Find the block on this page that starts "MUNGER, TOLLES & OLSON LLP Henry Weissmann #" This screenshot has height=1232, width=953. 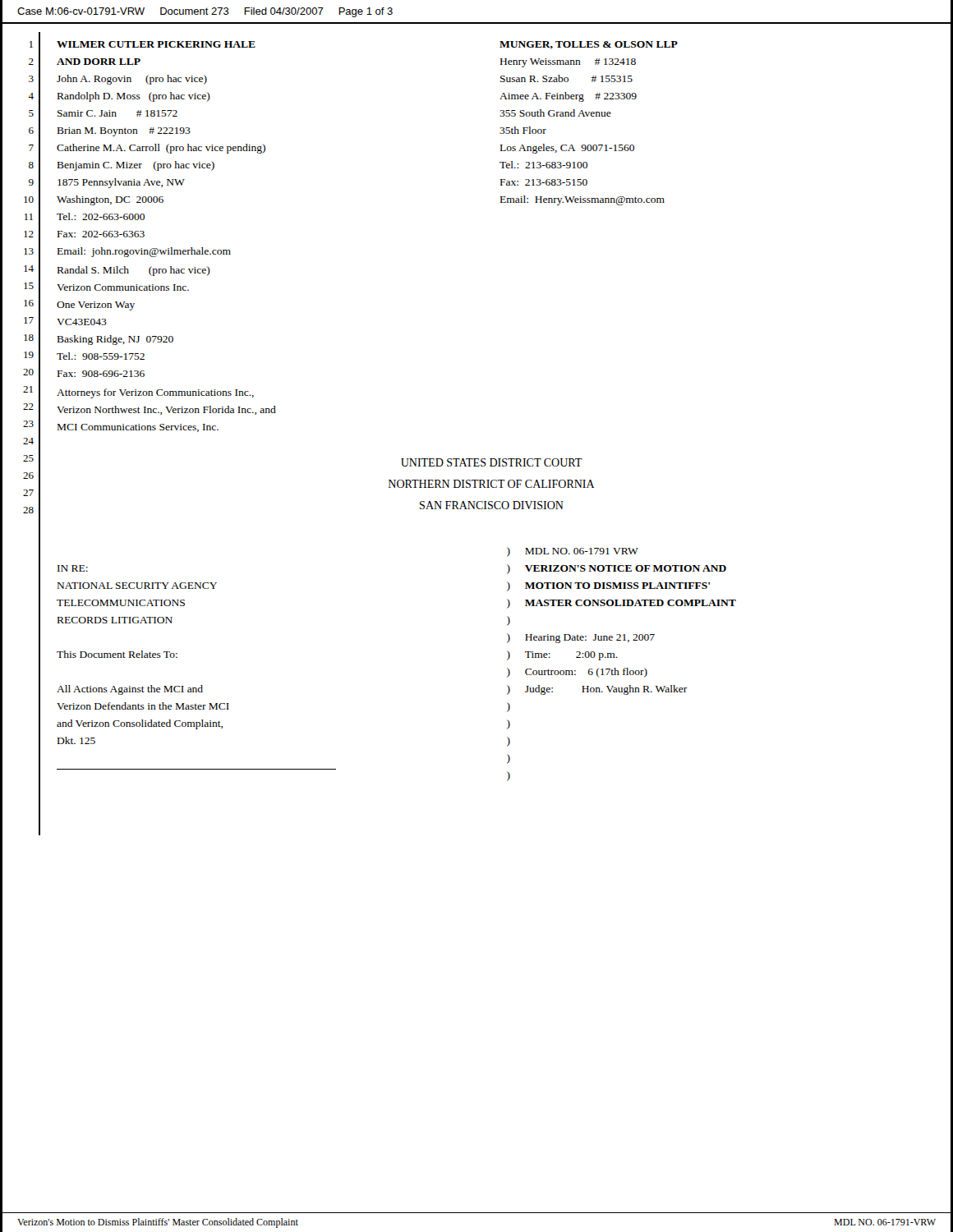589,45
